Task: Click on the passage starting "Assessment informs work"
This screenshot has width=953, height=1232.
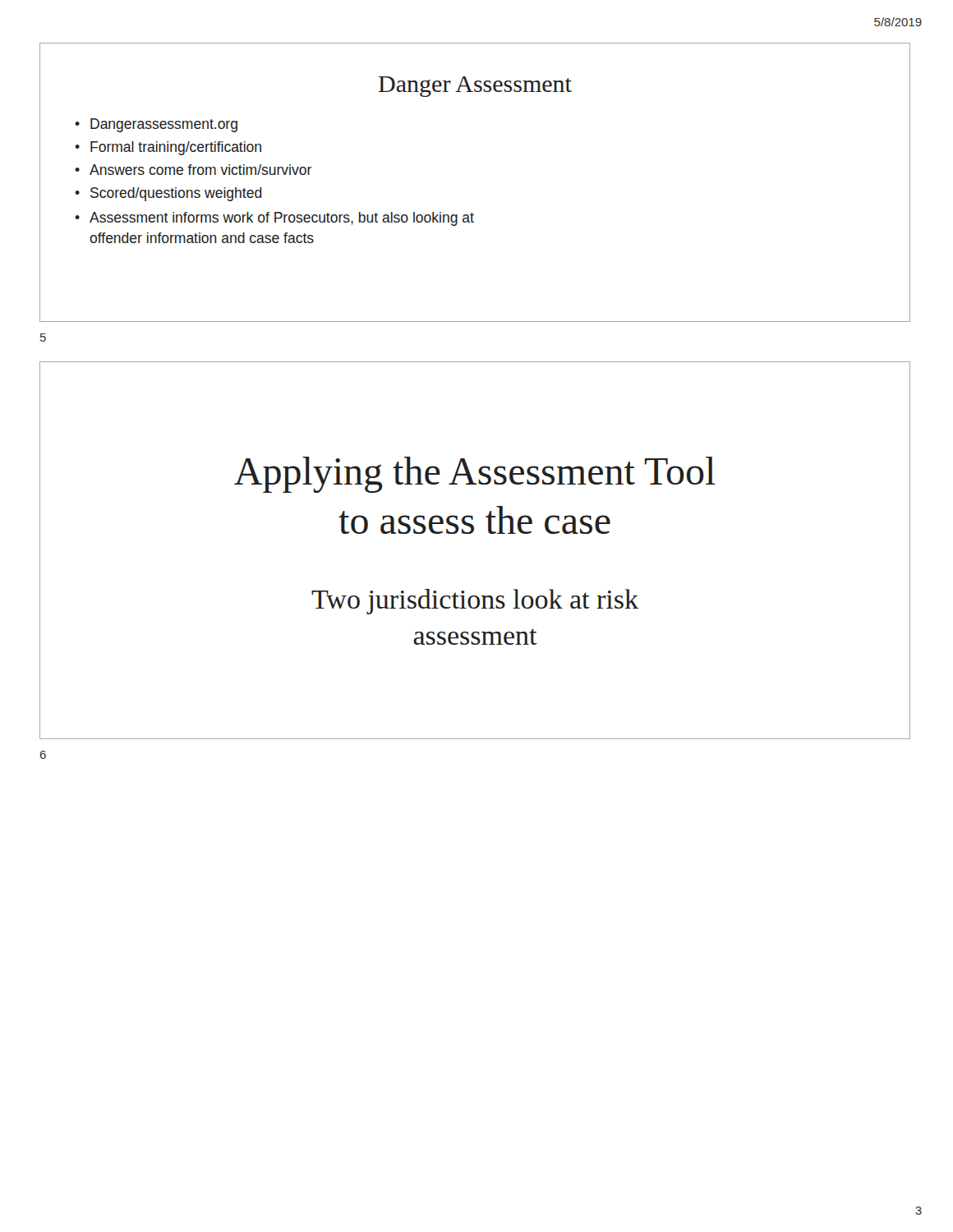Action: tap(282, 228)
